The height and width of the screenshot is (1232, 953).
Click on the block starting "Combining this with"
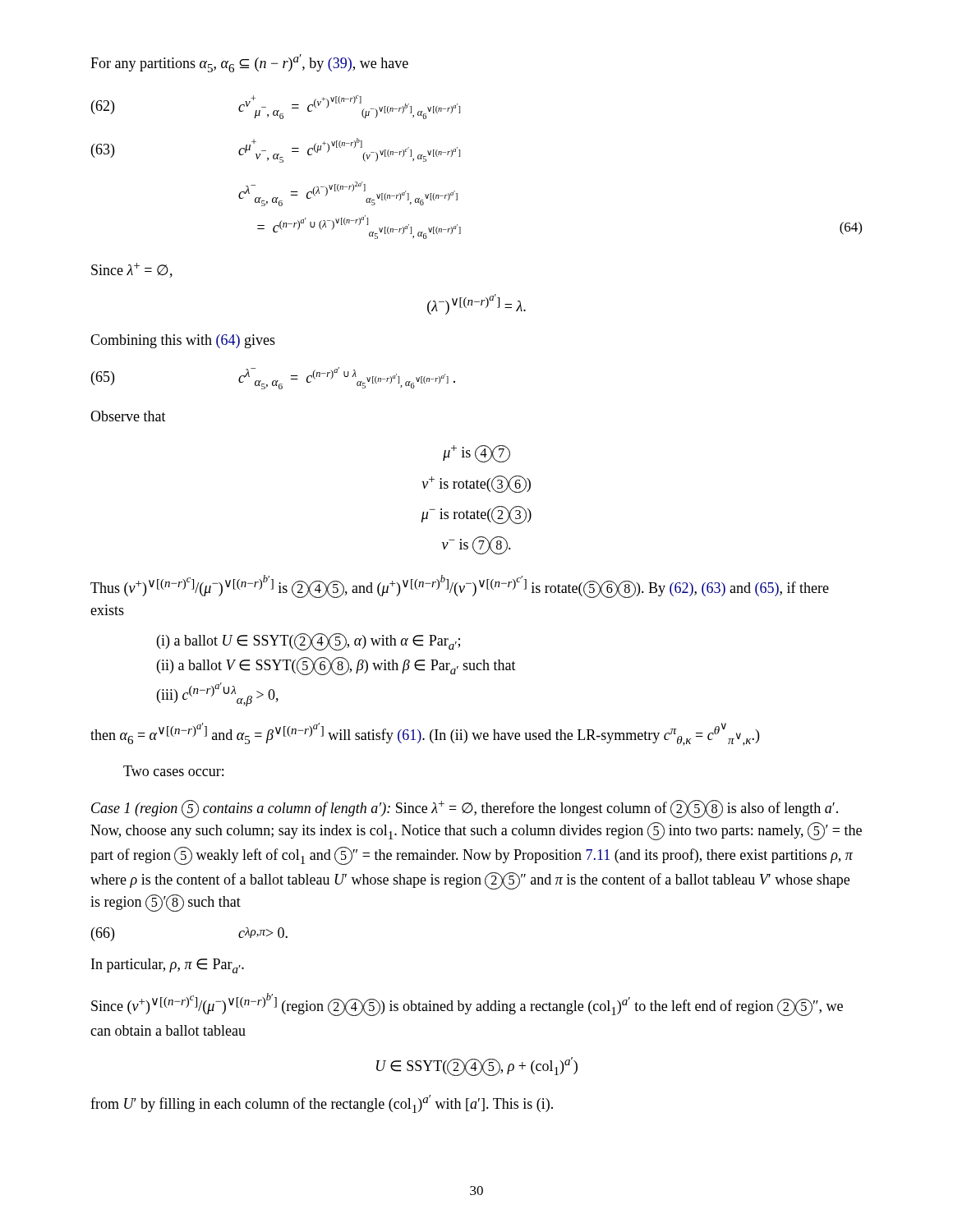coord(183,340)
